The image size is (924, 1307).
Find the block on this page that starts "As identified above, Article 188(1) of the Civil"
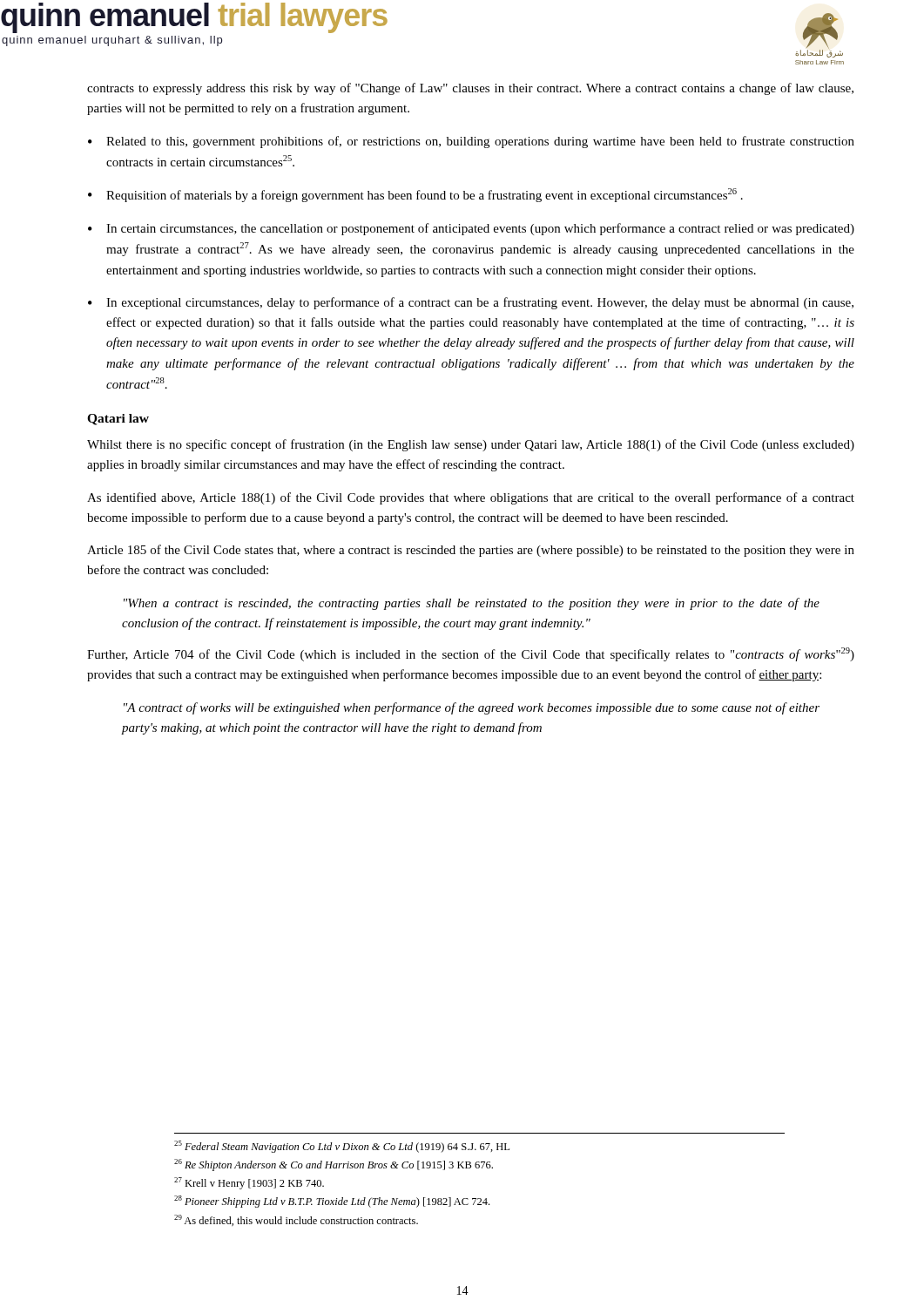click(471, 507)
